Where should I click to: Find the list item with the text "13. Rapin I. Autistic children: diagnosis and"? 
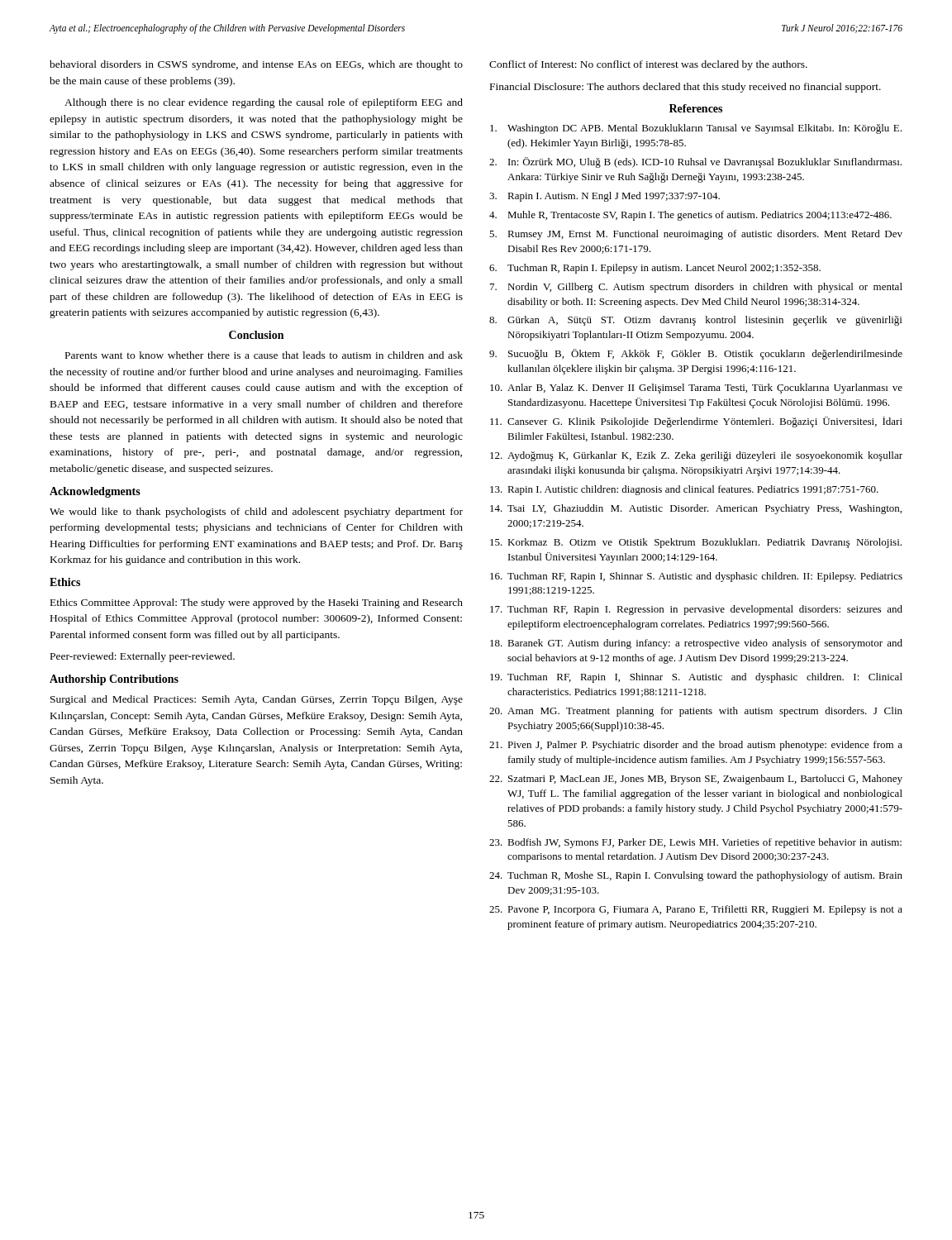pos(684,489)
